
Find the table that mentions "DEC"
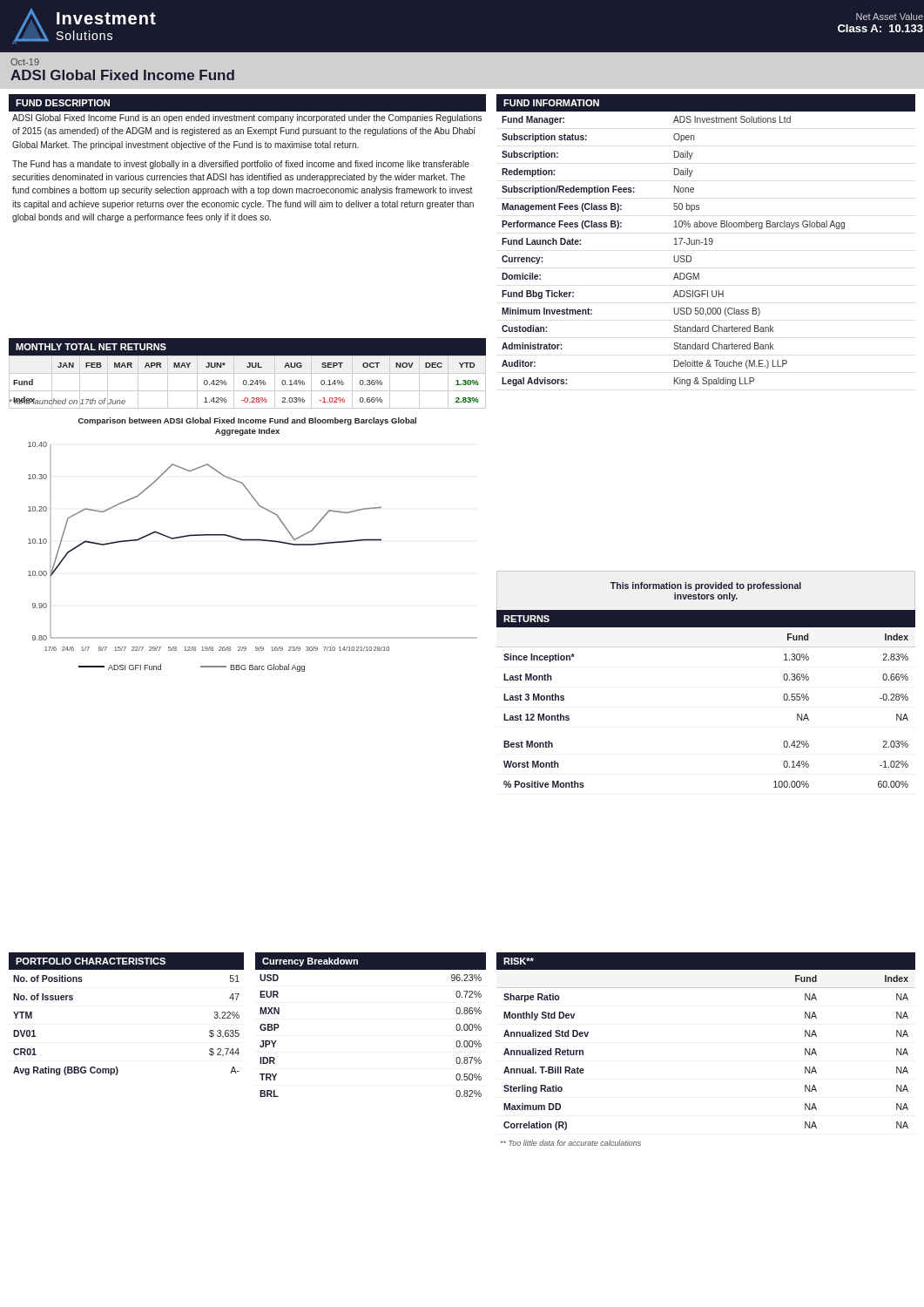(x=247, y=382)
